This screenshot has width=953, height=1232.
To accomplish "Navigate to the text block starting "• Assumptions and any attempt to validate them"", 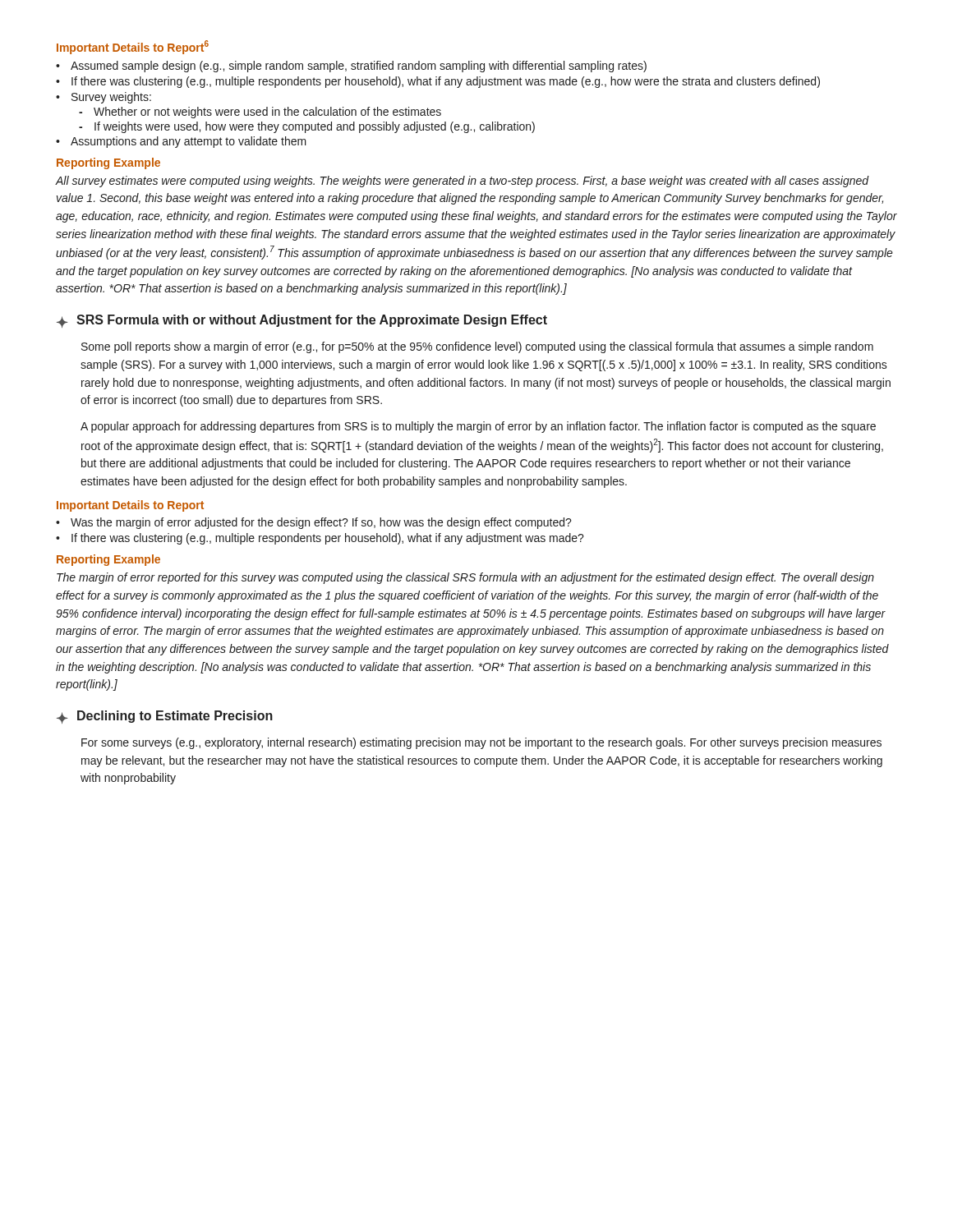I will (181, 141).
